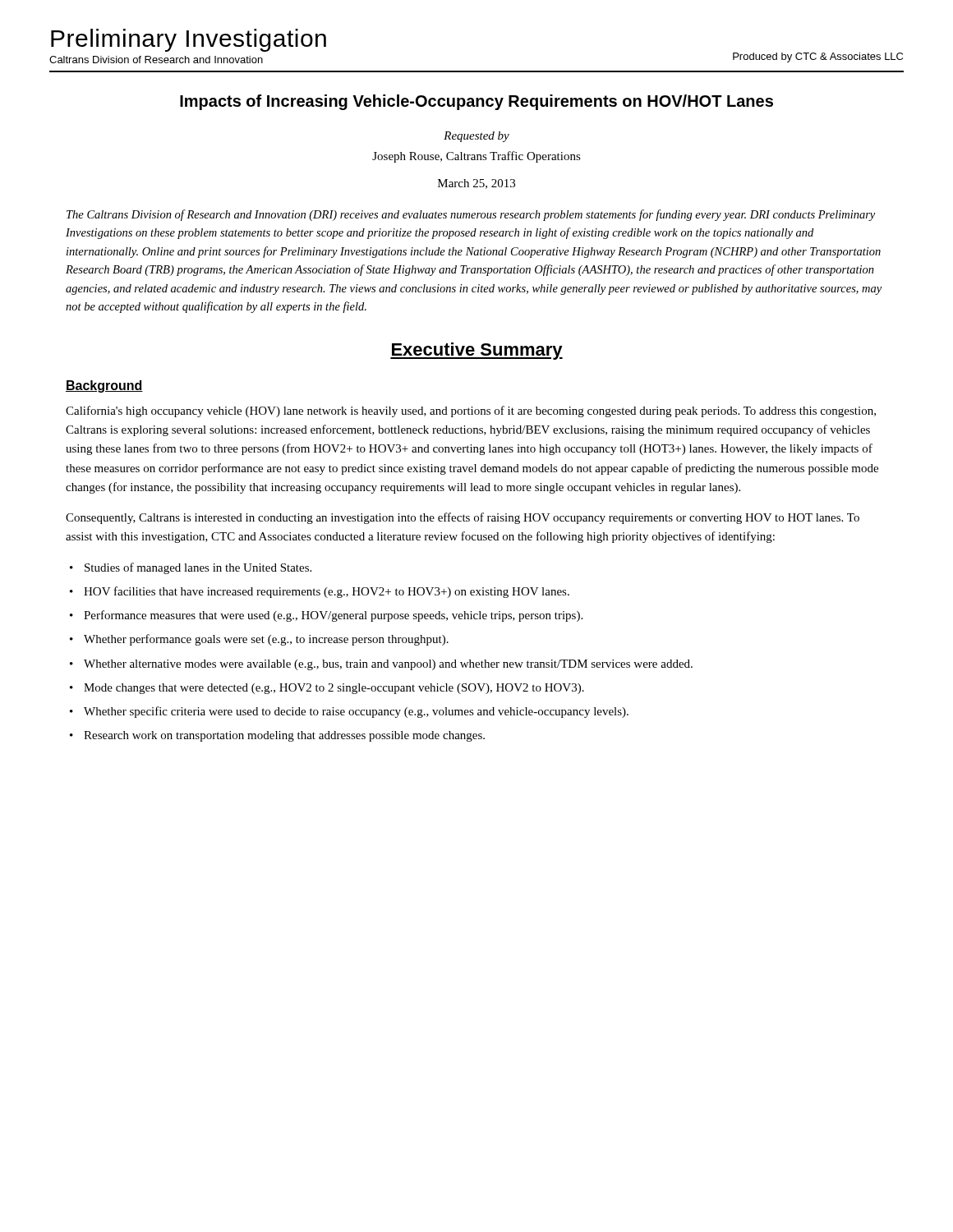Point to the block starting "Executive Summary"
This screenshot has width=953, height=1232.
point(476,349)
